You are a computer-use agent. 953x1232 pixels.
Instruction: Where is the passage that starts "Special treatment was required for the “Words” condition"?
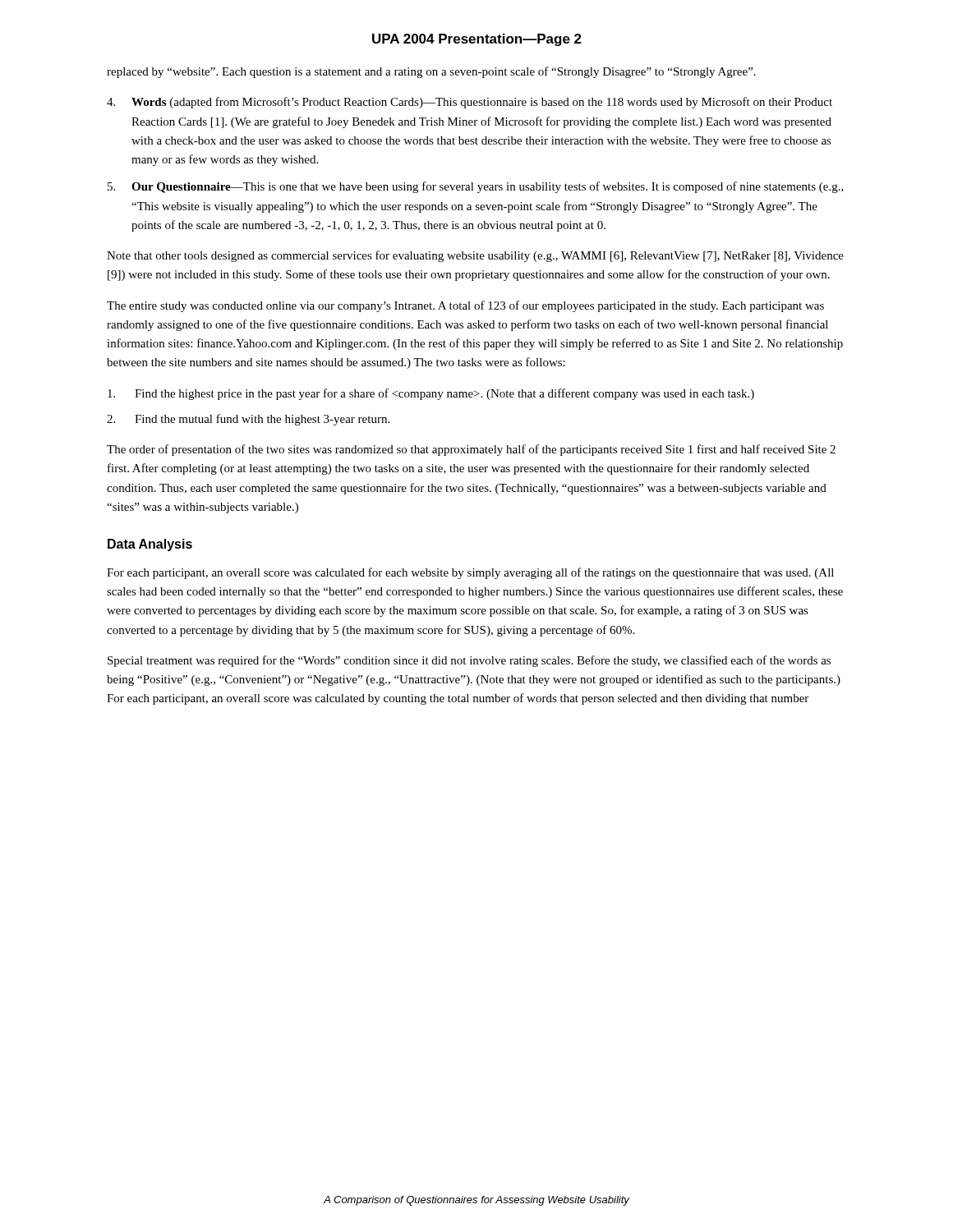coord(474,679)
